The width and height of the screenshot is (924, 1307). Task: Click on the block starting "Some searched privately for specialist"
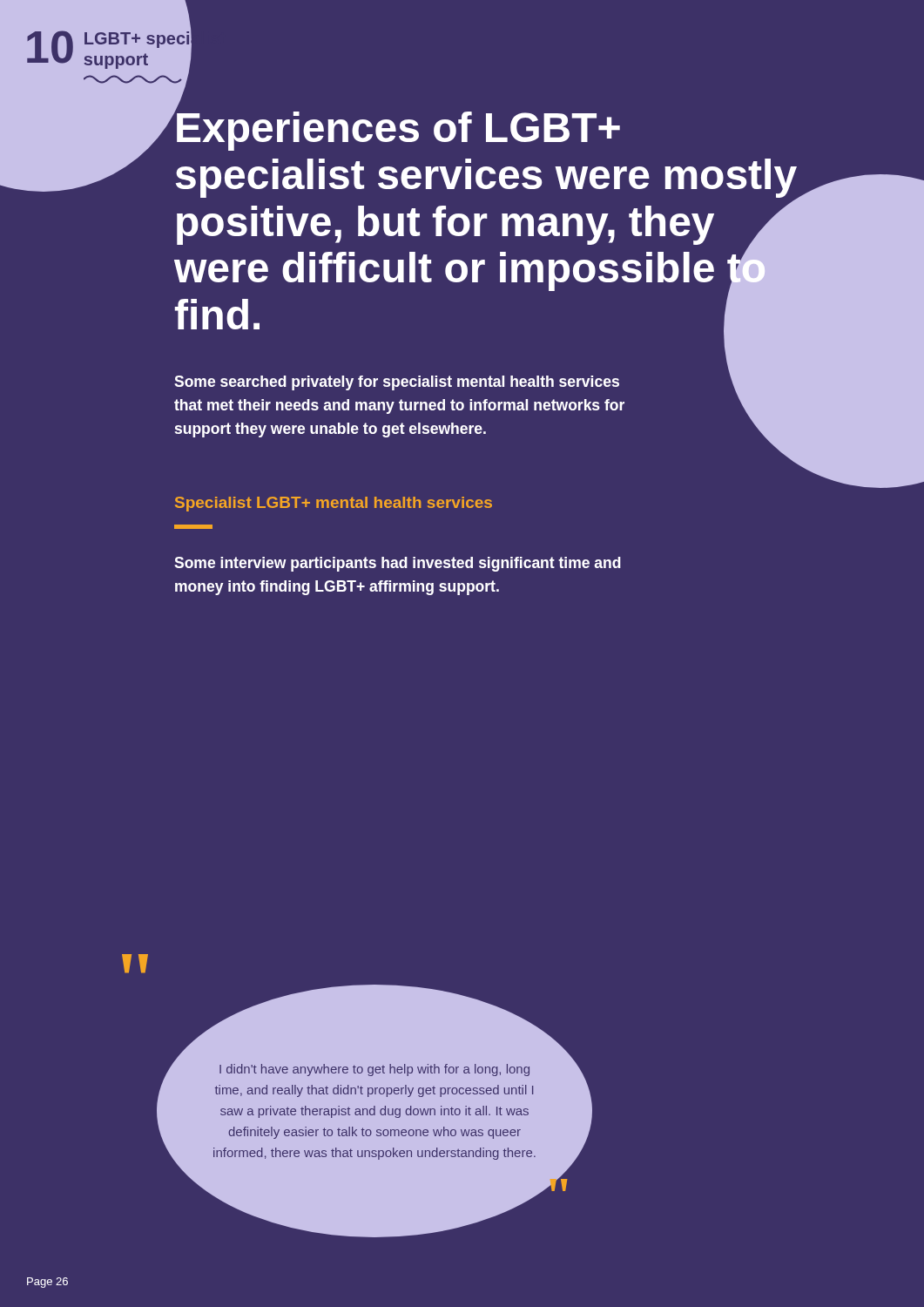399,405
